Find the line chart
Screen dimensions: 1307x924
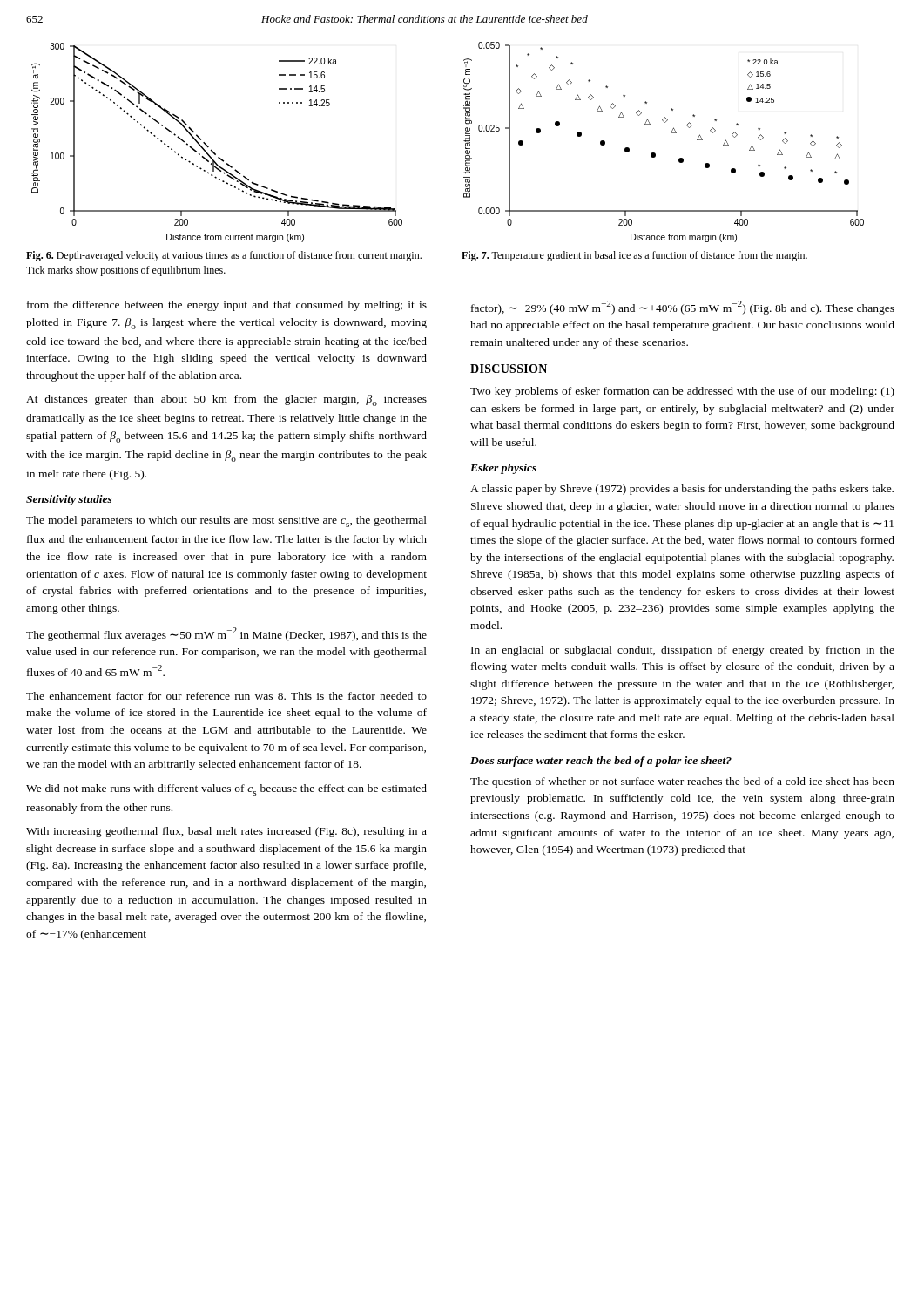pyautogui.click(x=226, y=141)
